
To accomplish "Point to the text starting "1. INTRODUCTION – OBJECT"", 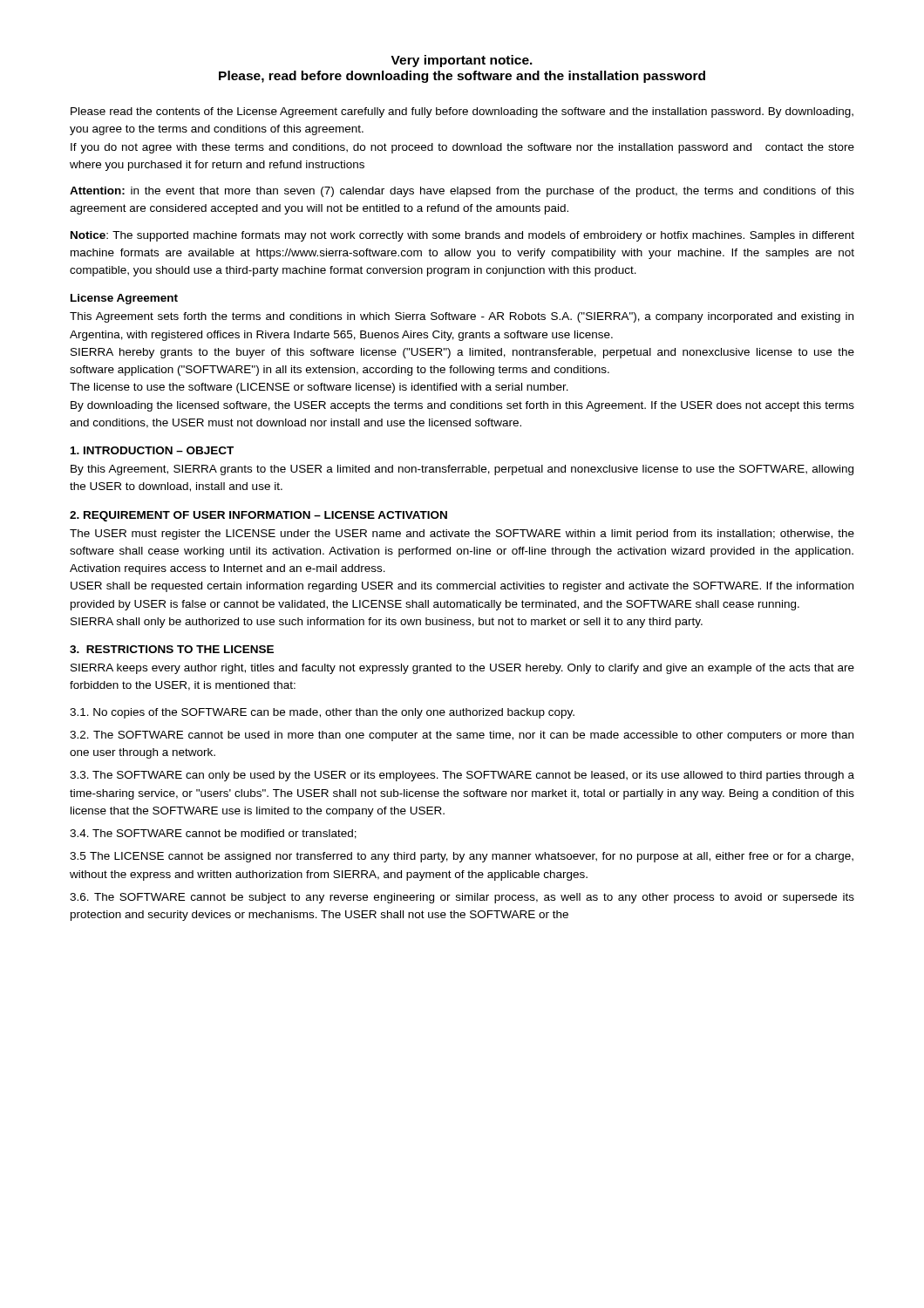I will [152, 450].
